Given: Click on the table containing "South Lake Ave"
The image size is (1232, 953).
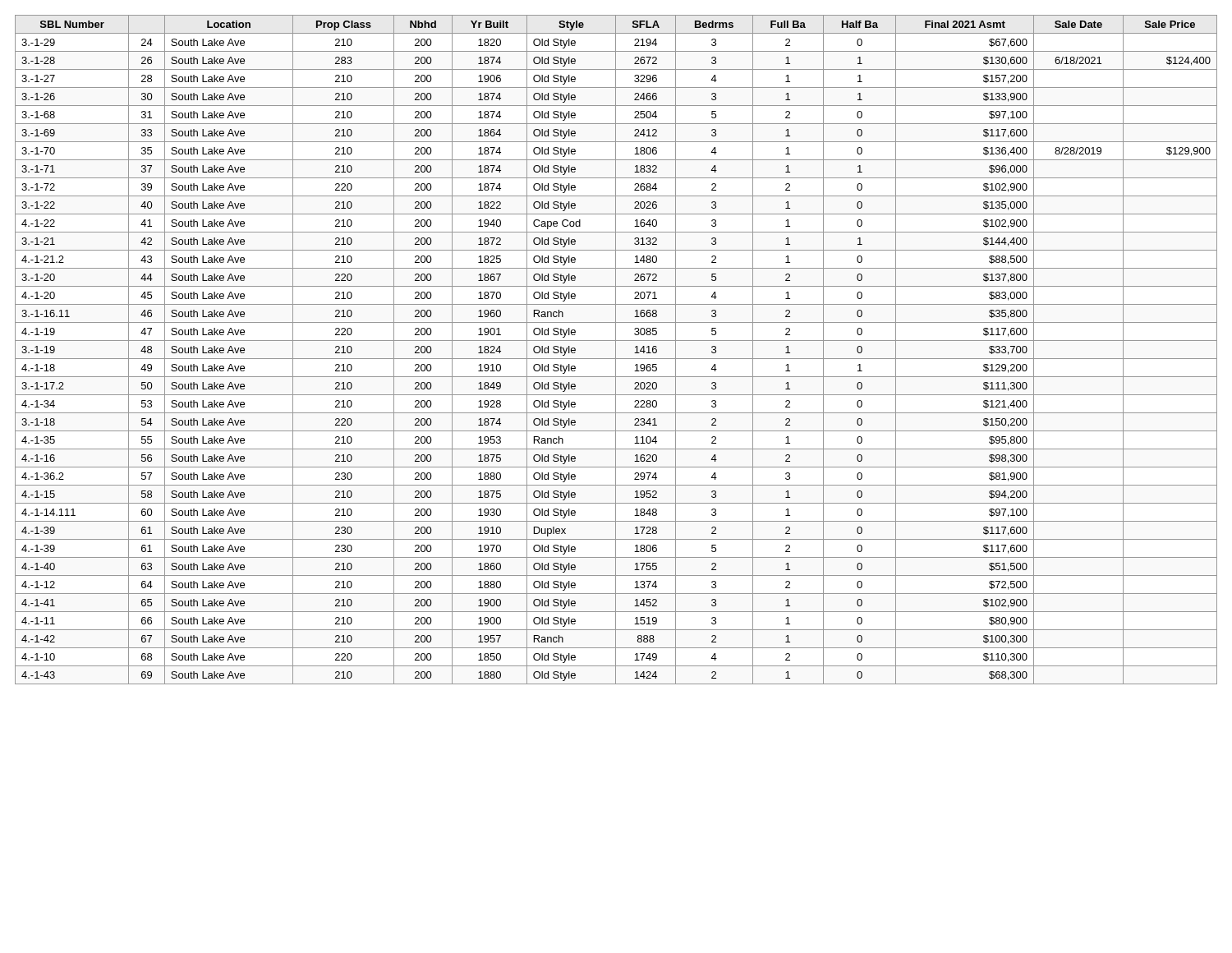Looking at the screenshot, I should (616, 350).
